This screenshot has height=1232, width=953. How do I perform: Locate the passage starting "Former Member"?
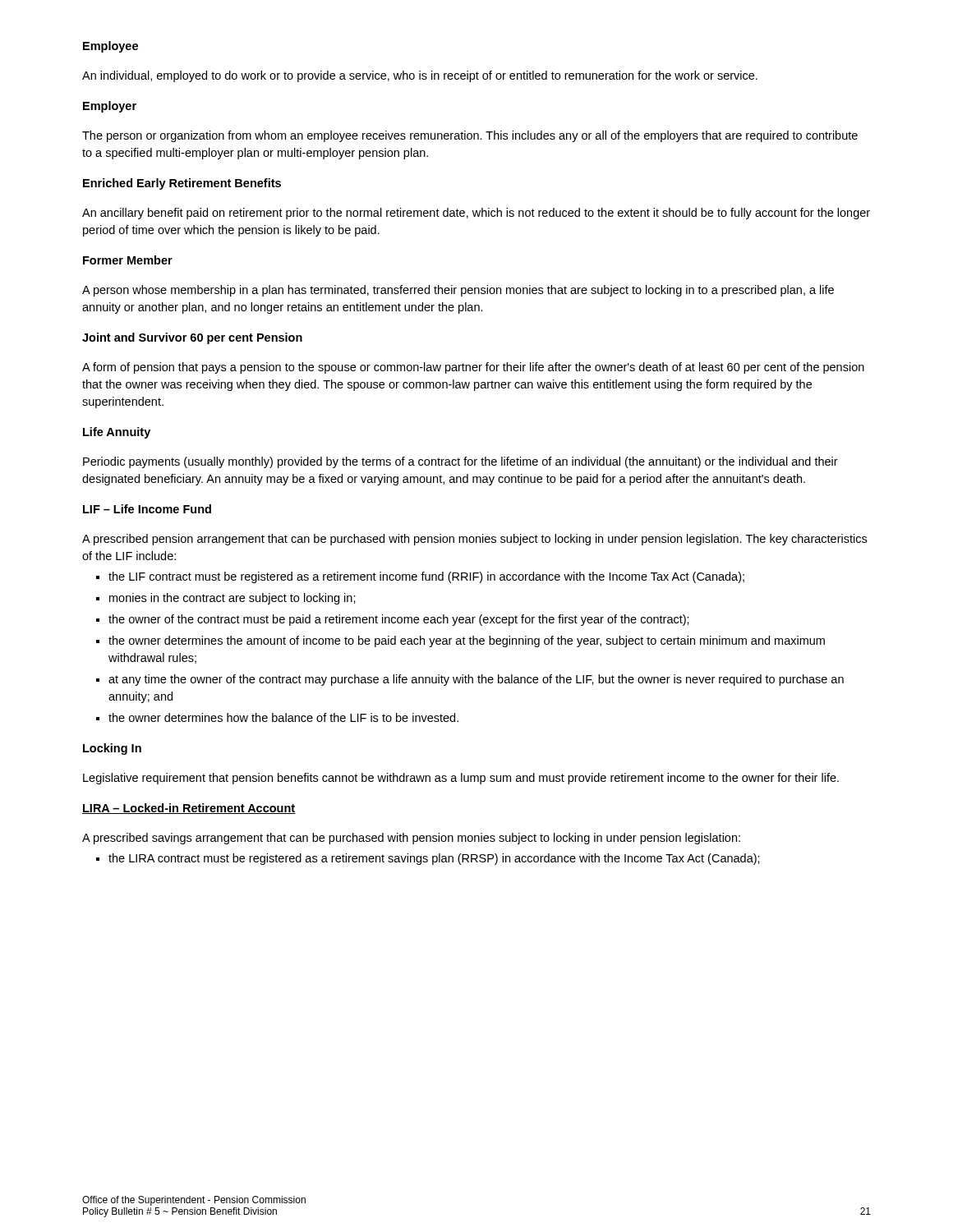coord(128,260)
